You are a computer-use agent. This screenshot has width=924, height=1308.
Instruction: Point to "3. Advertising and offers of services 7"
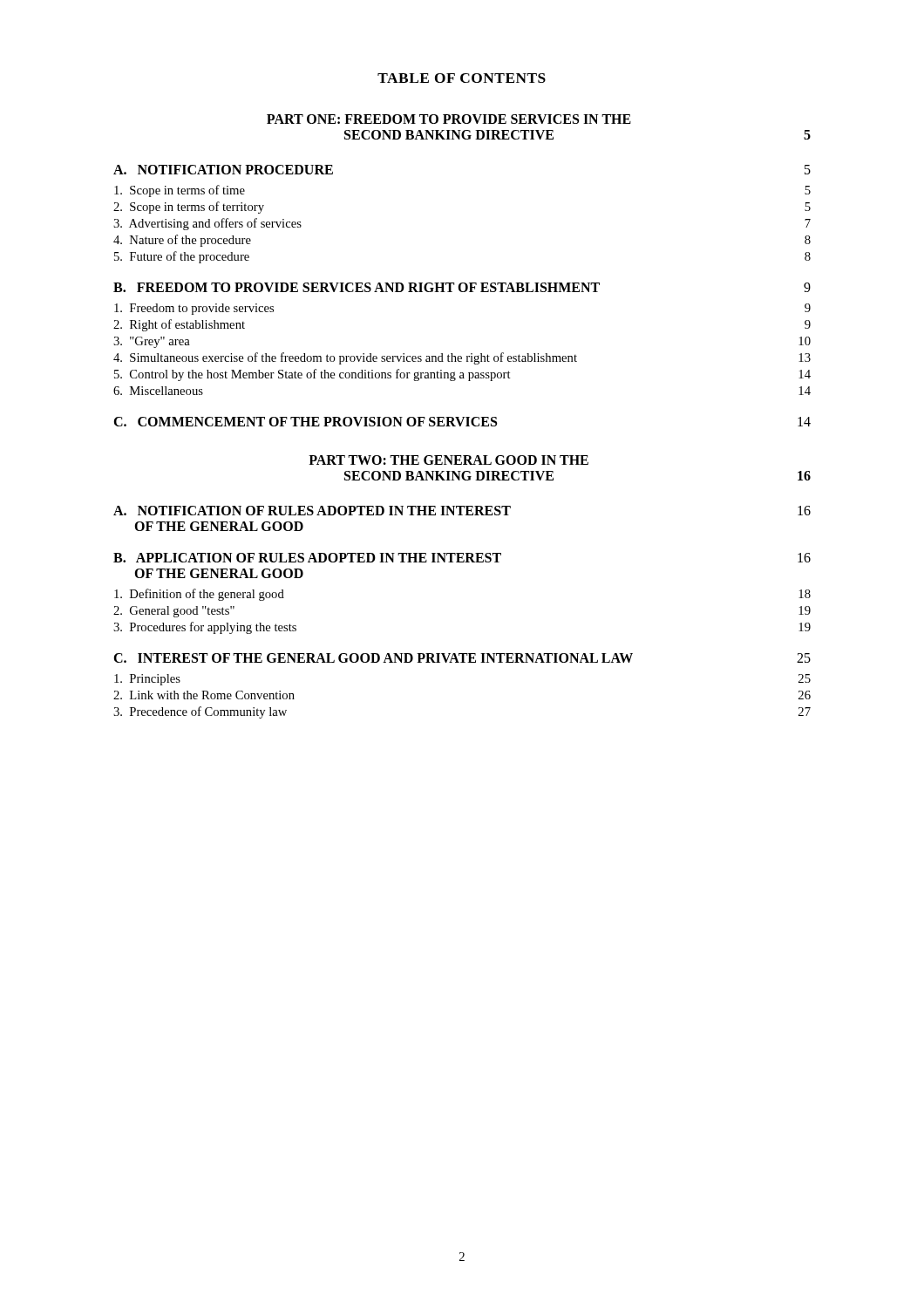(203, 224)
